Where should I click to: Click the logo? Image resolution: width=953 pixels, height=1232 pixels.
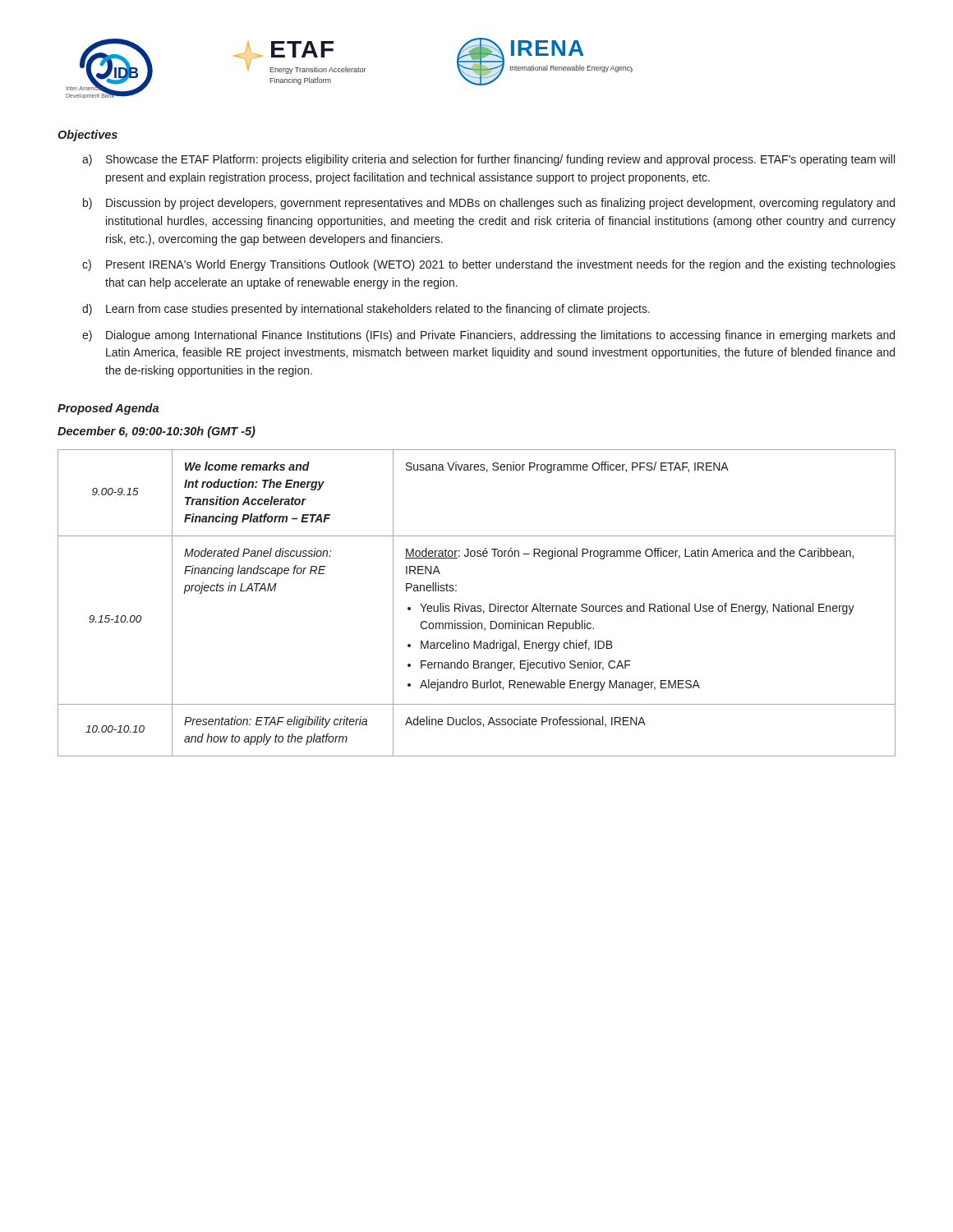476,66
